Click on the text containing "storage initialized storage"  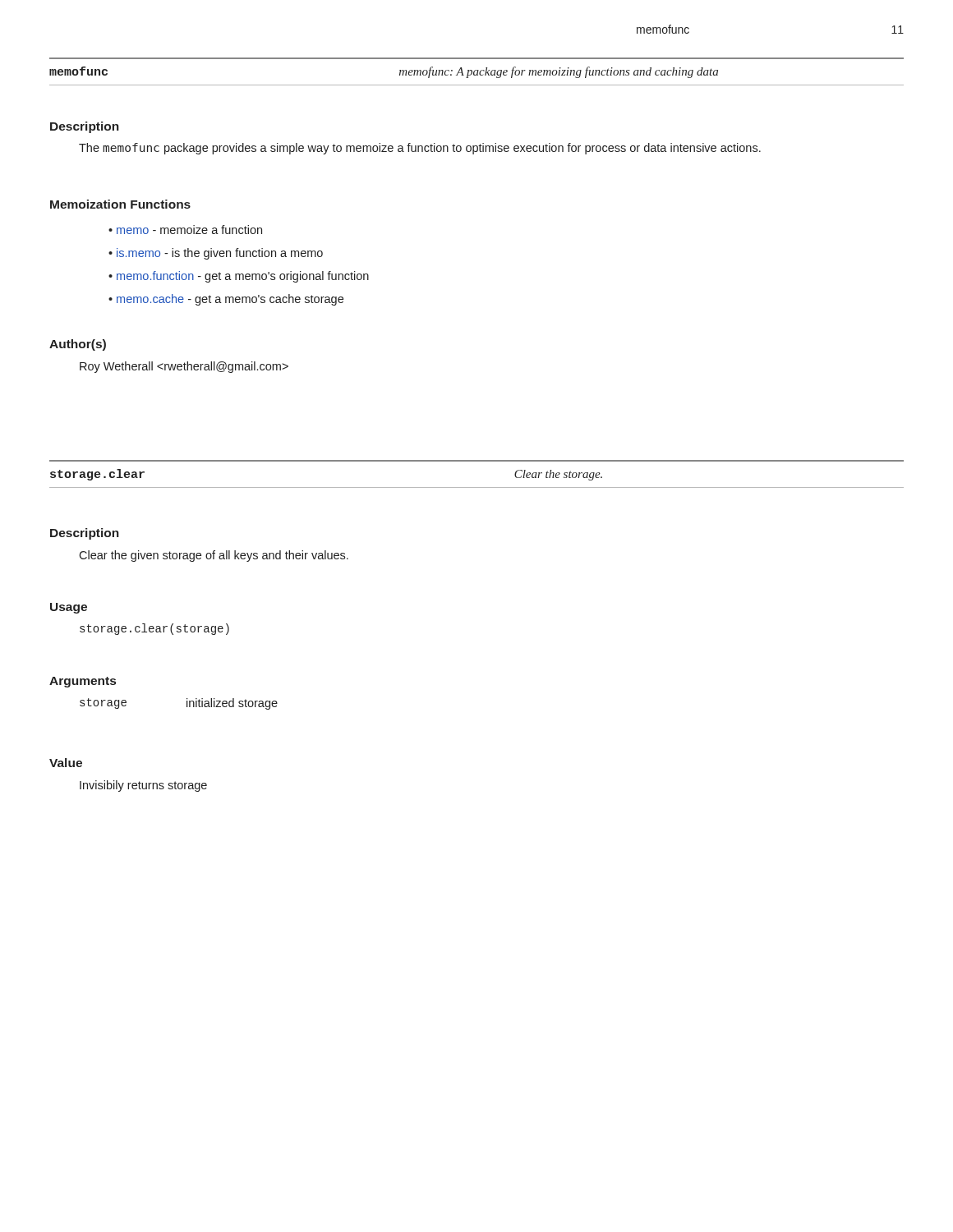point(102,703)
